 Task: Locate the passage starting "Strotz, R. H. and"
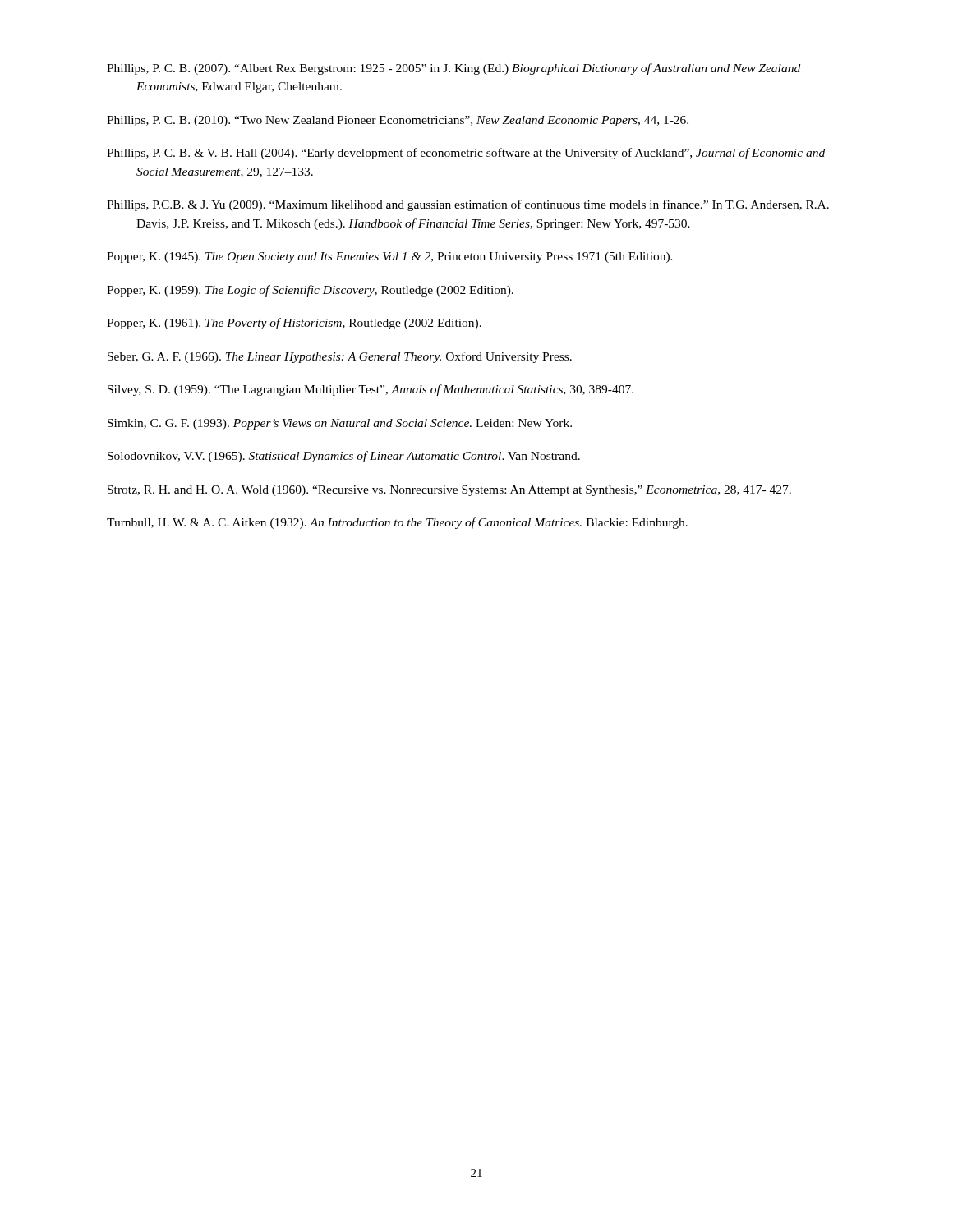tap(449, 489)
